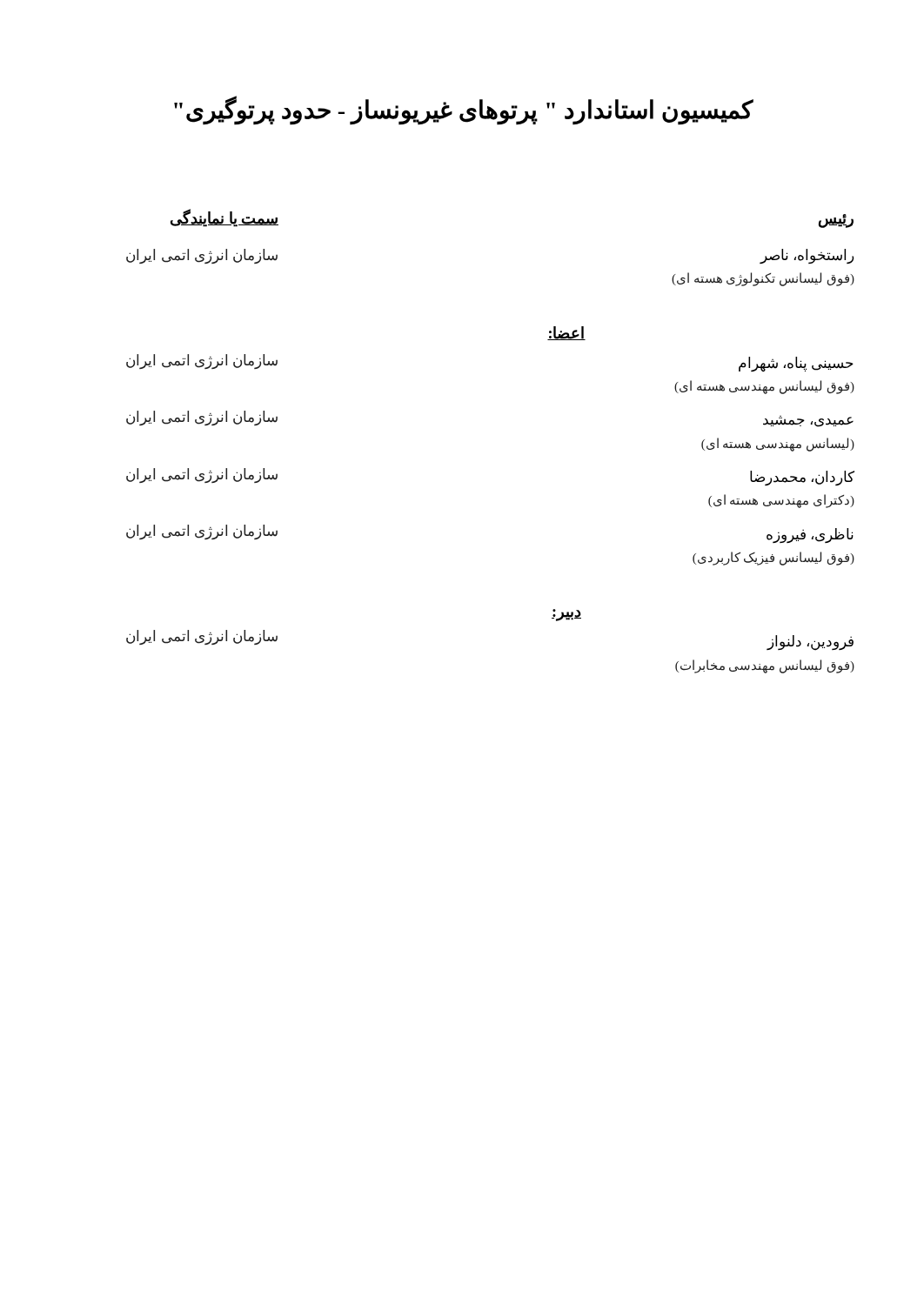924x1305 pixels.
Task: Click on the element starting "عمیدی، جمشید"
Action: click(x=808, y=420)
